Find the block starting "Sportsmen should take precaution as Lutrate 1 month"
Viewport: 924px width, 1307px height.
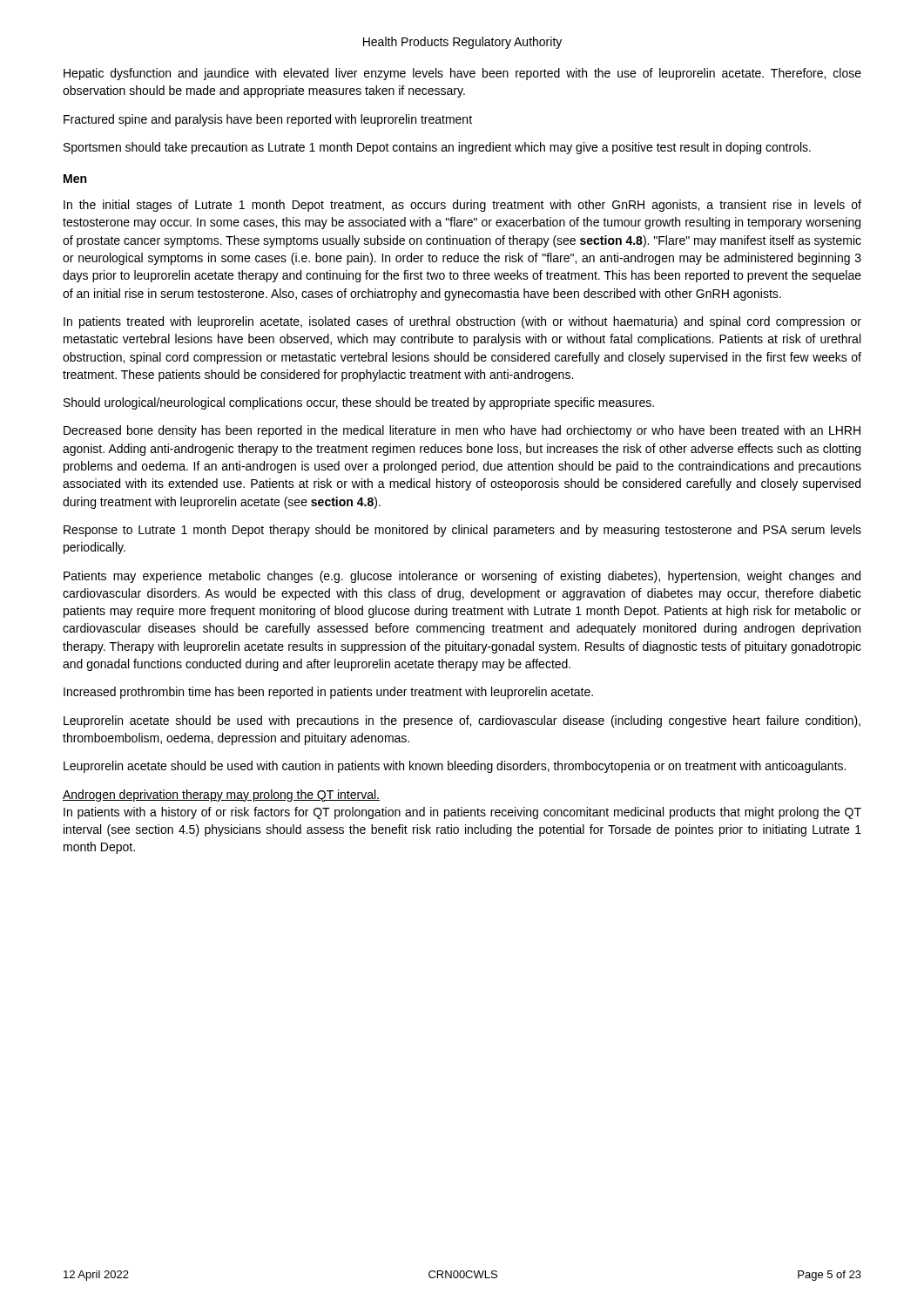coord(437,147)
